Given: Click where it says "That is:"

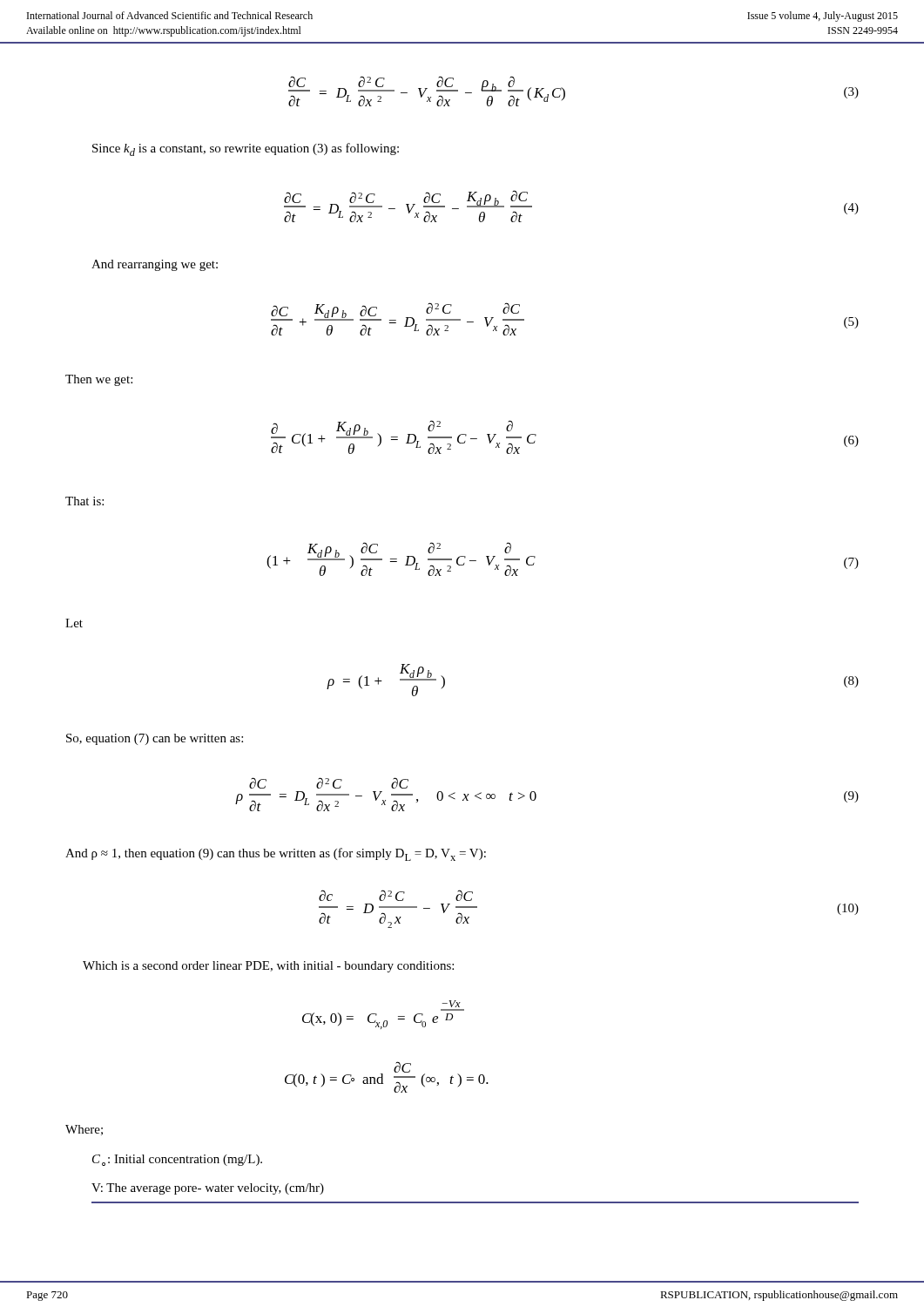Looking at the screenshot, I should 85,501.
